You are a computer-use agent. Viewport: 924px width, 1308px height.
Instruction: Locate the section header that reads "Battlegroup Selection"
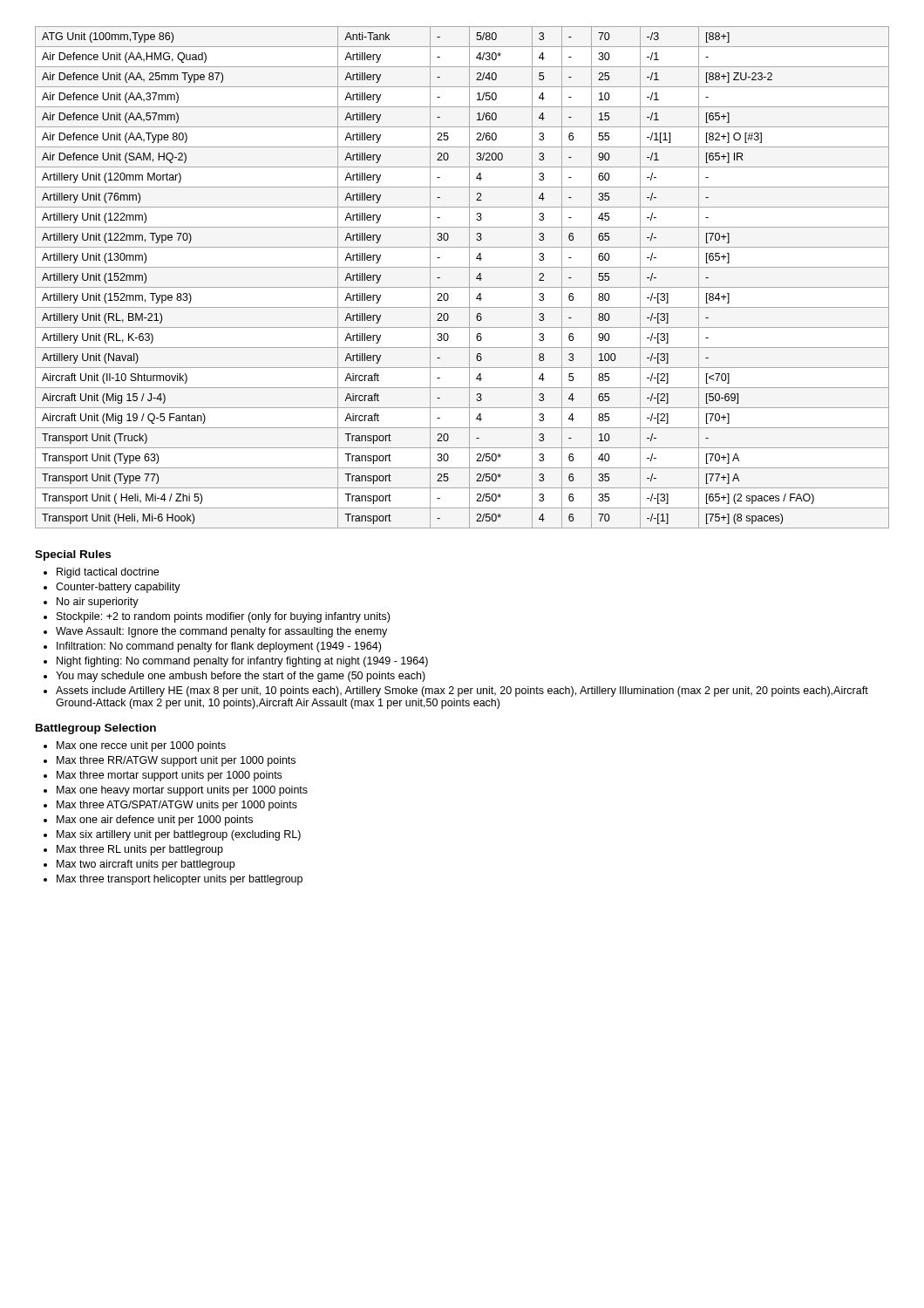pos(96,728)
